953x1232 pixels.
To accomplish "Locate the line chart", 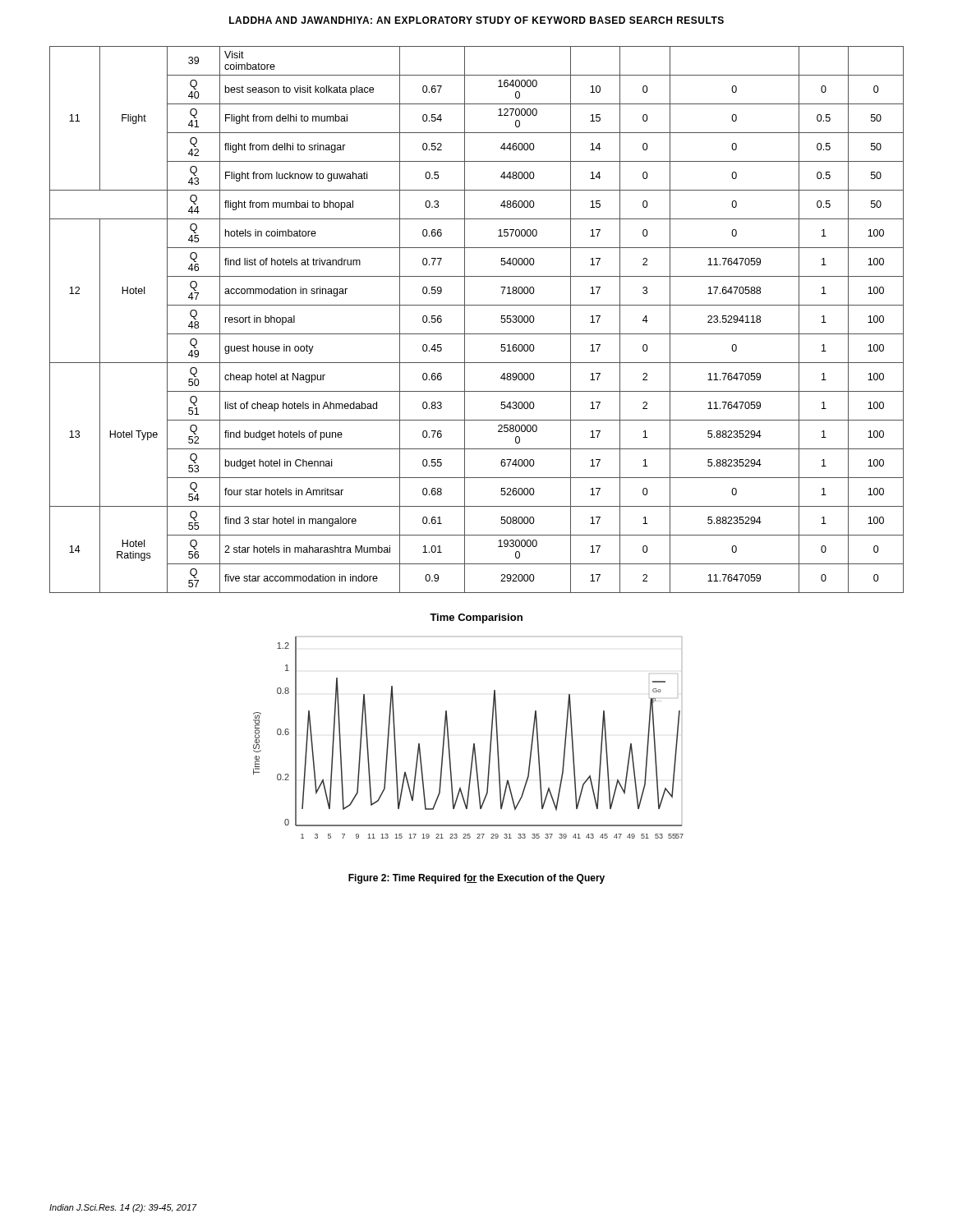I will 476,749.
